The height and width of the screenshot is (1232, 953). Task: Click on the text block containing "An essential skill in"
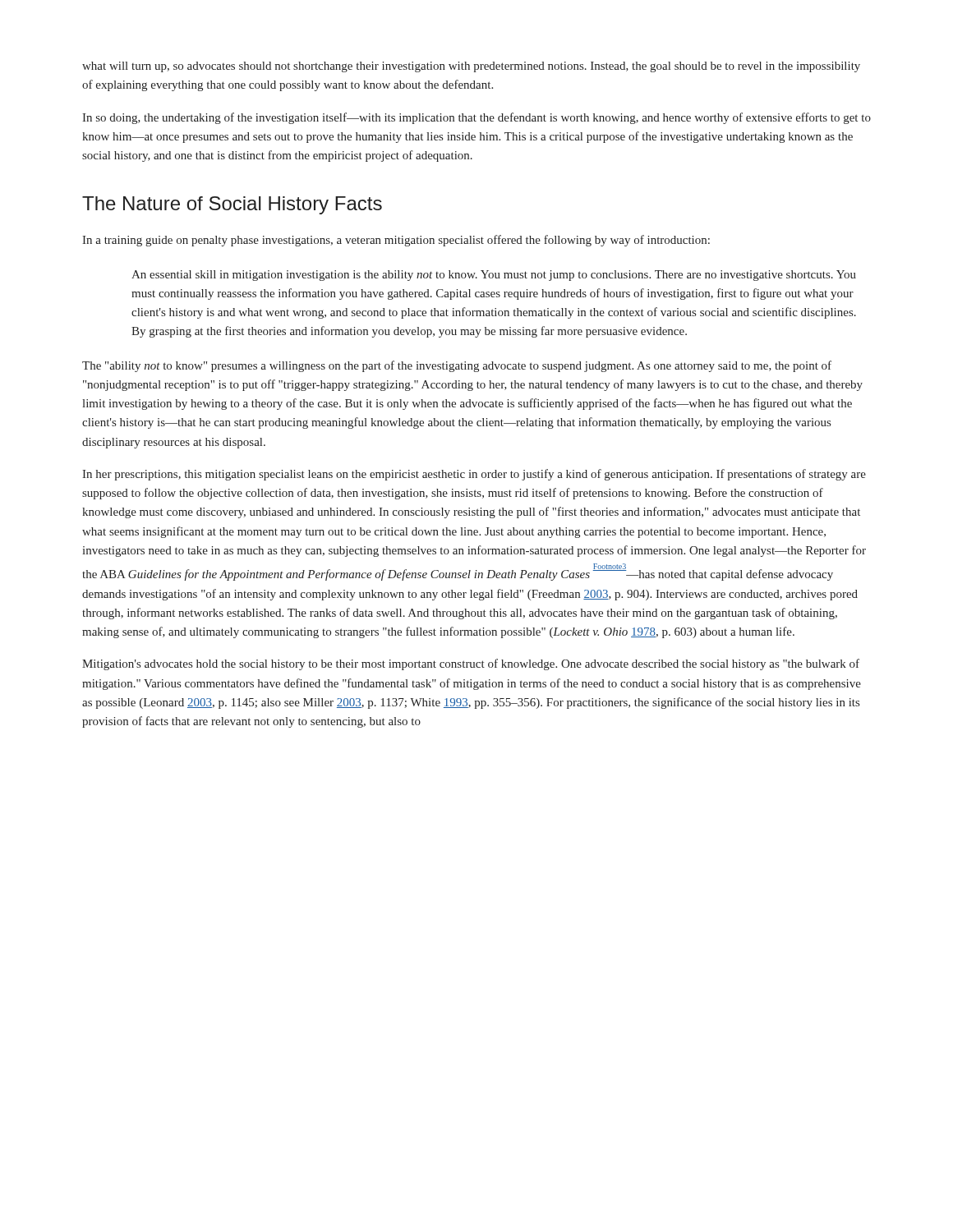[x=501, y=303]
